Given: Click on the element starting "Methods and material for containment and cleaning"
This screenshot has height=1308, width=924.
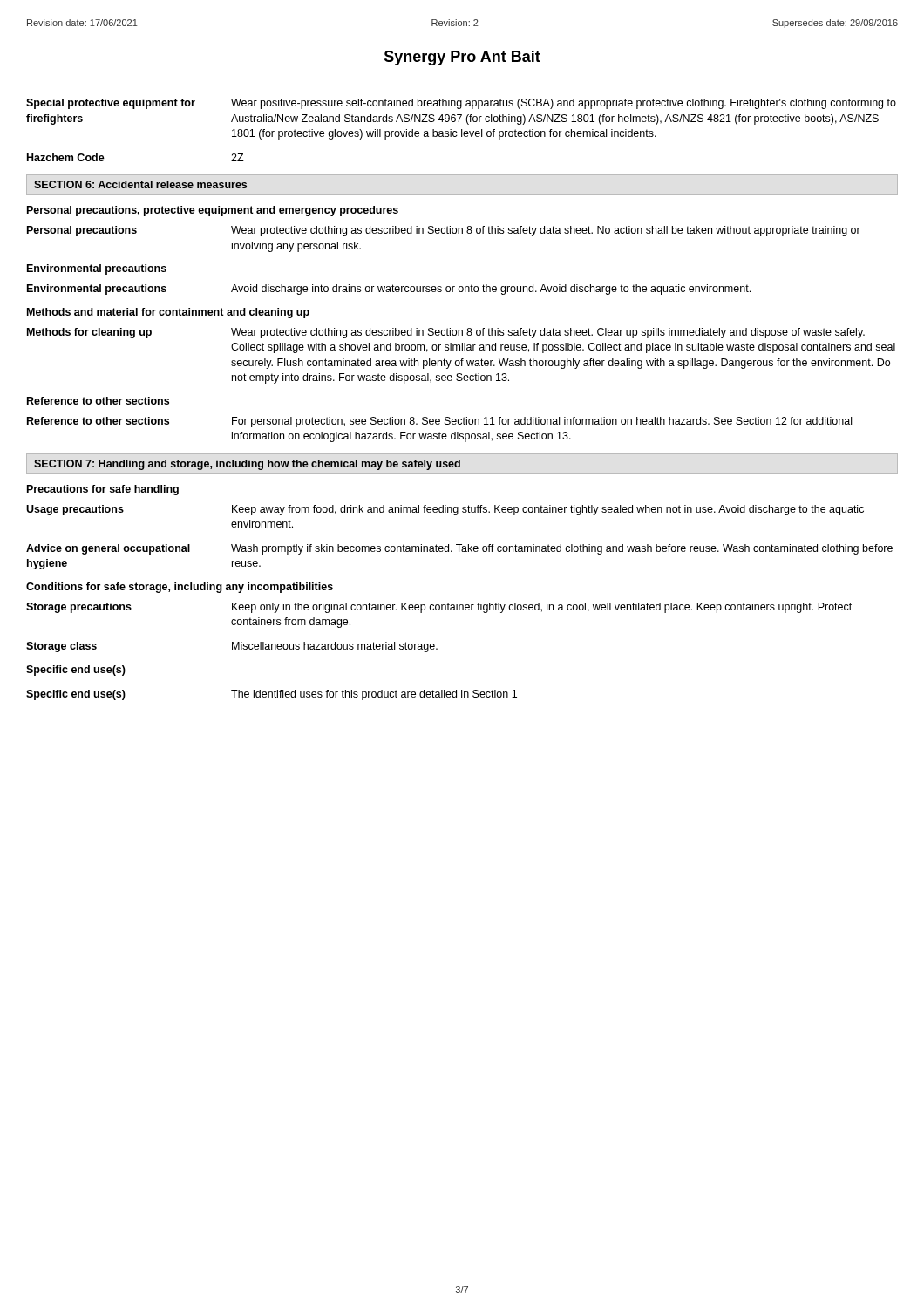Looking at the screenshot, I should pyautogui.click(x=168, y=312).
